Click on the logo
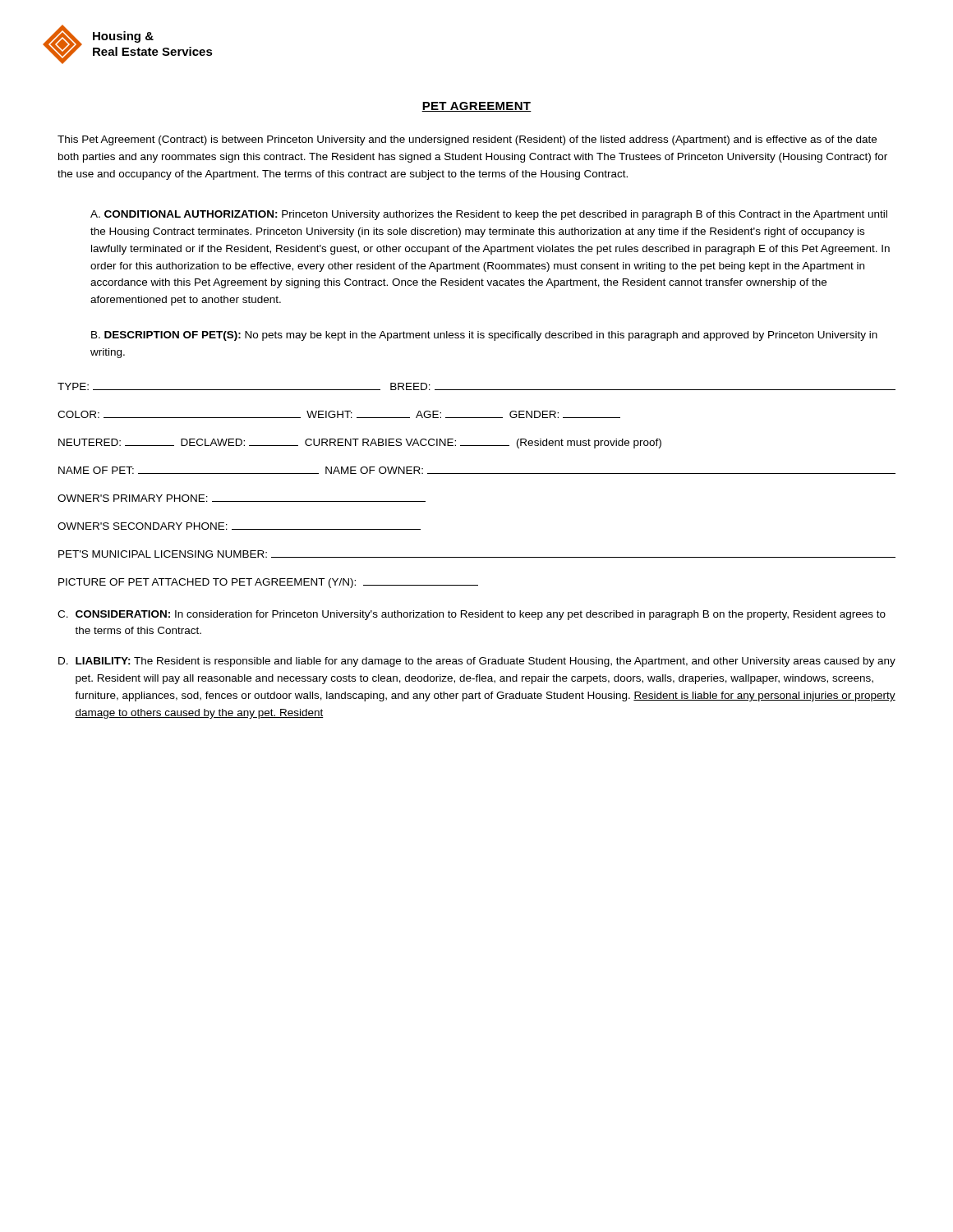The image size is (953, 1232). pos(127,44)
